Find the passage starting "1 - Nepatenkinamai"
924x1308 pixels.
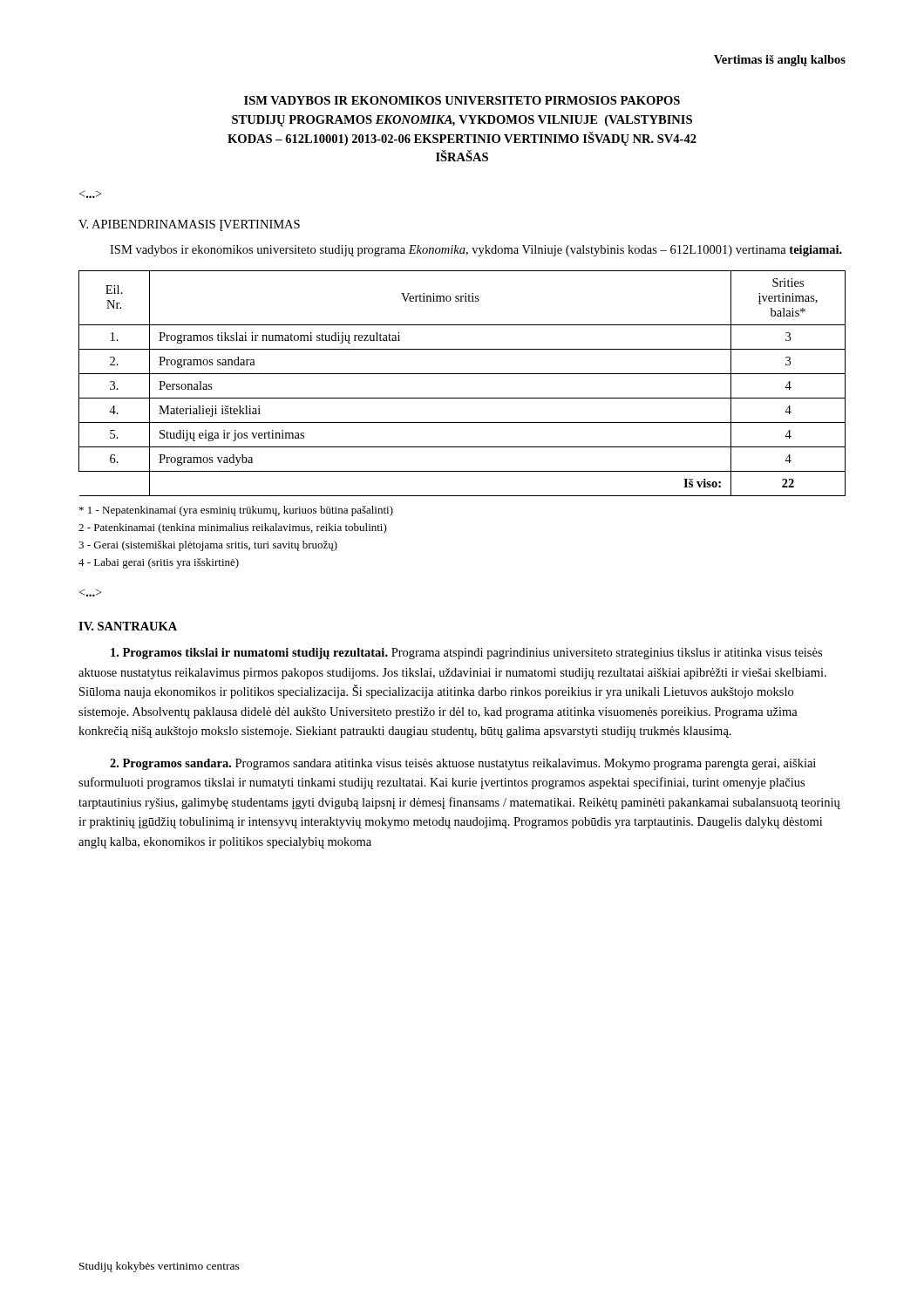point(236,536)
